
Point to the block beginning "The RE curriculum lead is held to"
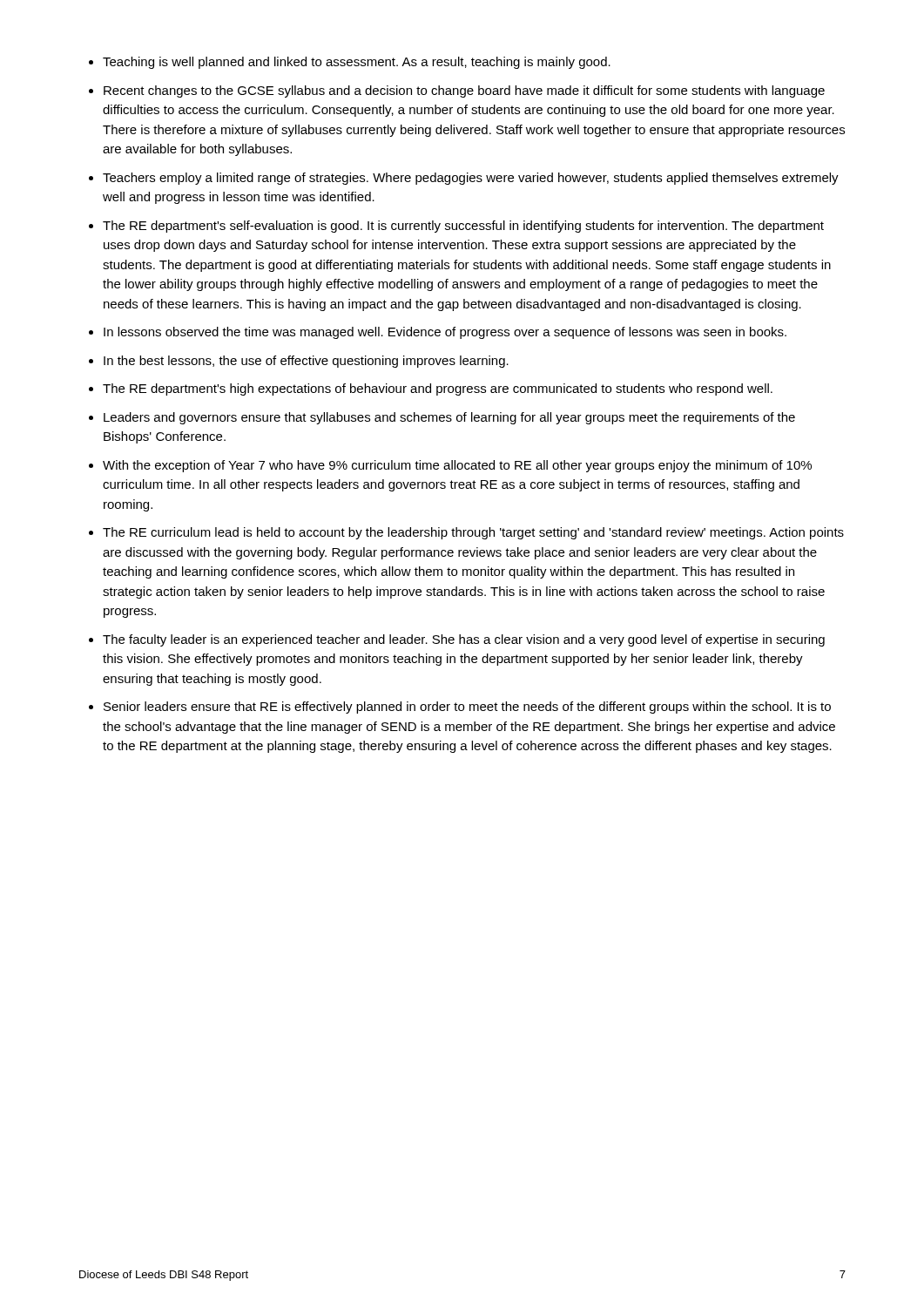473,571
